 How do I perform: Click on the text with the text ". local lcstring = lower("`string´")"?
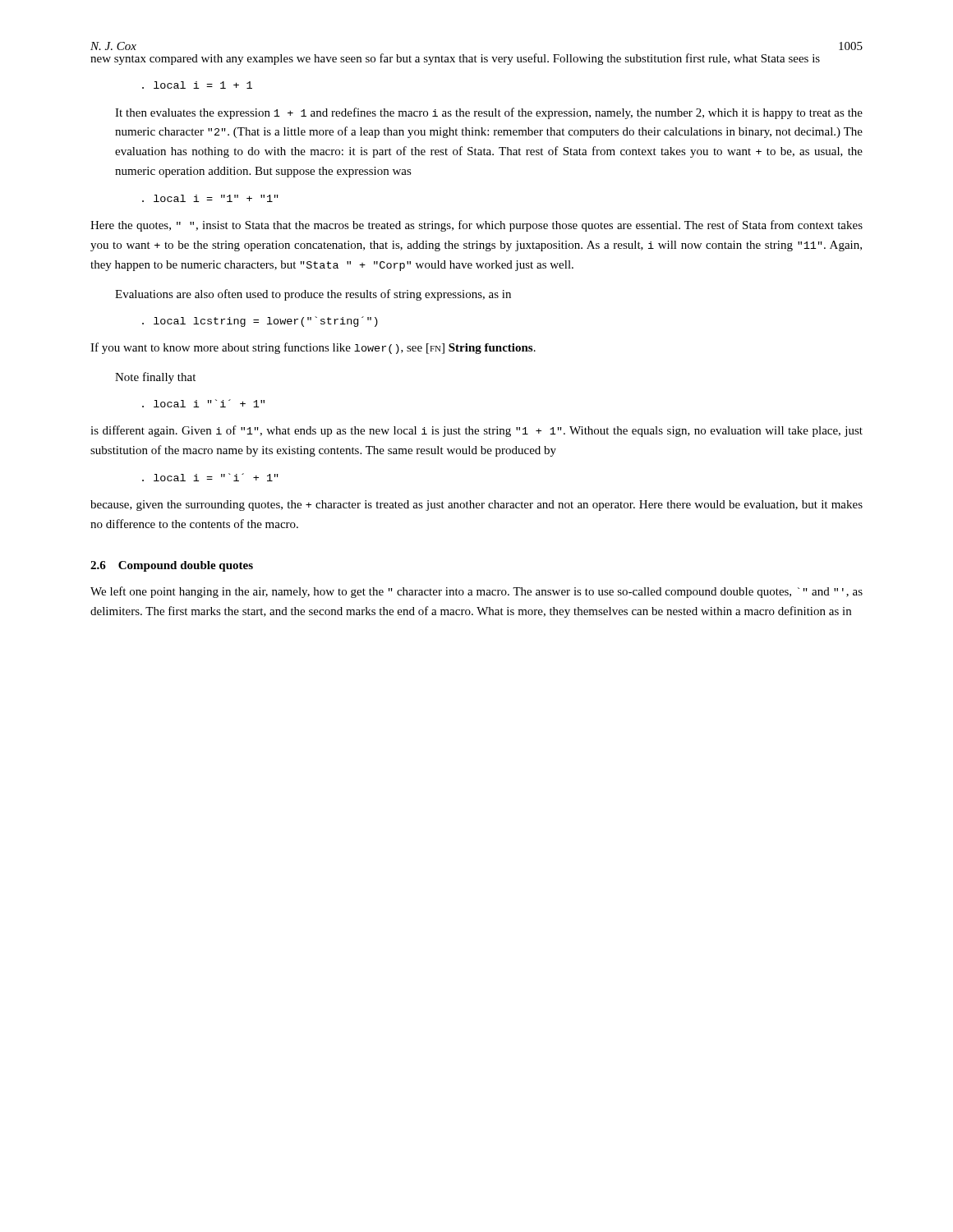tap(260, 321)
